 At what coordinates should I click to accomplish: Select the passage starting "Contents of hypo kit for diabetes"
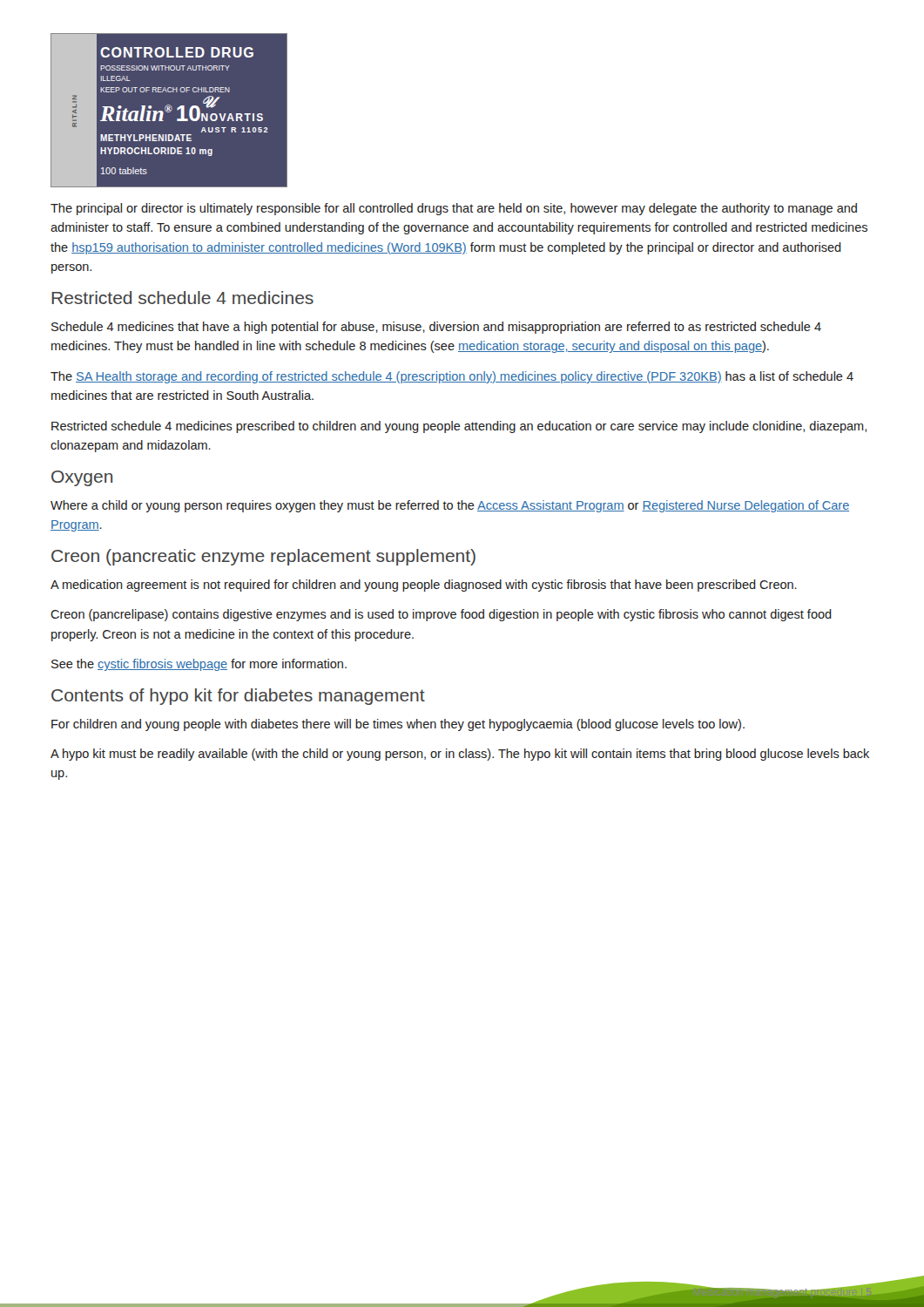238,697
